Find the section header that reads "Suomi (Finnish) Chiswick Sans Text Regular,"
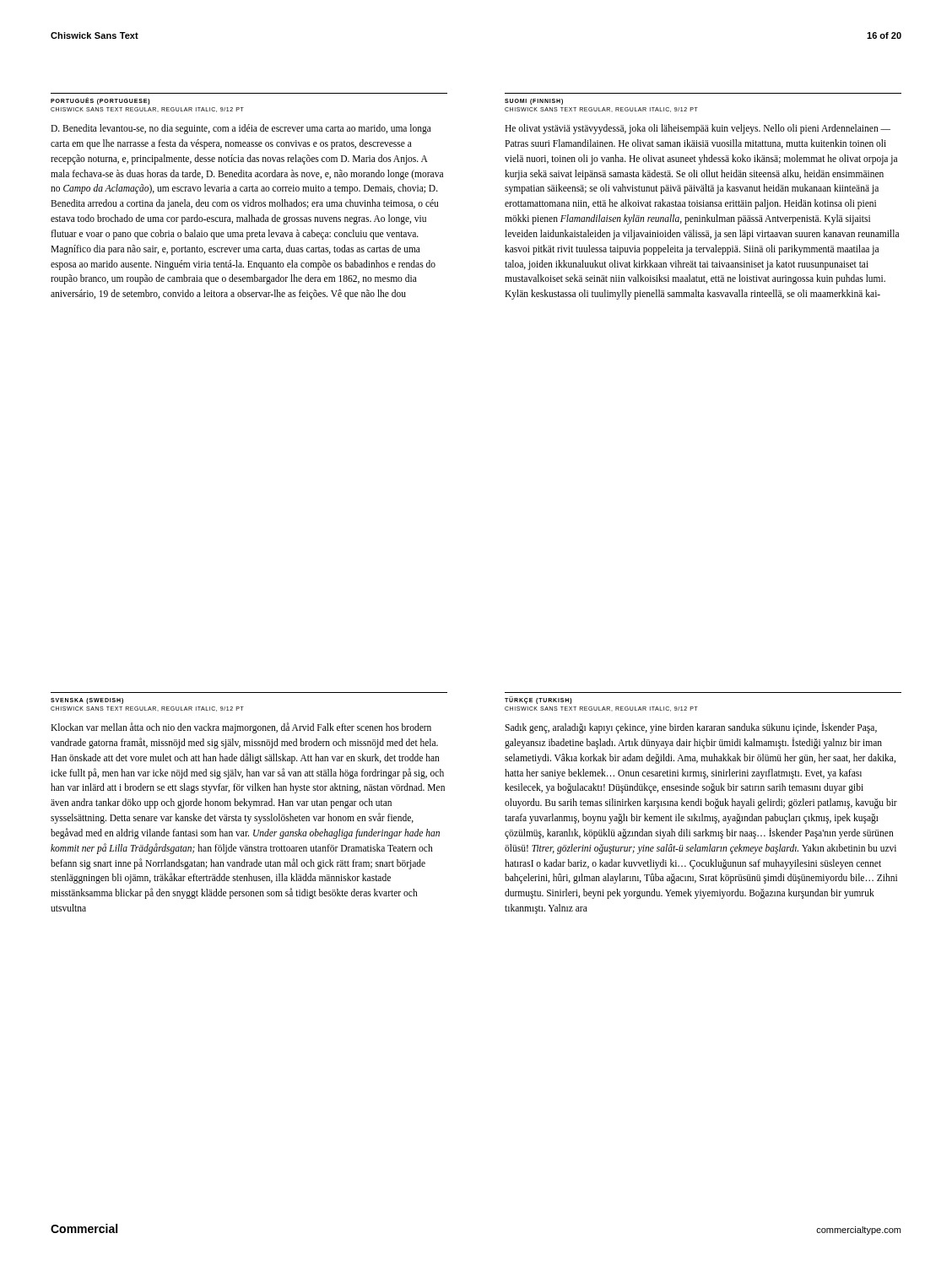 point(703,103)
